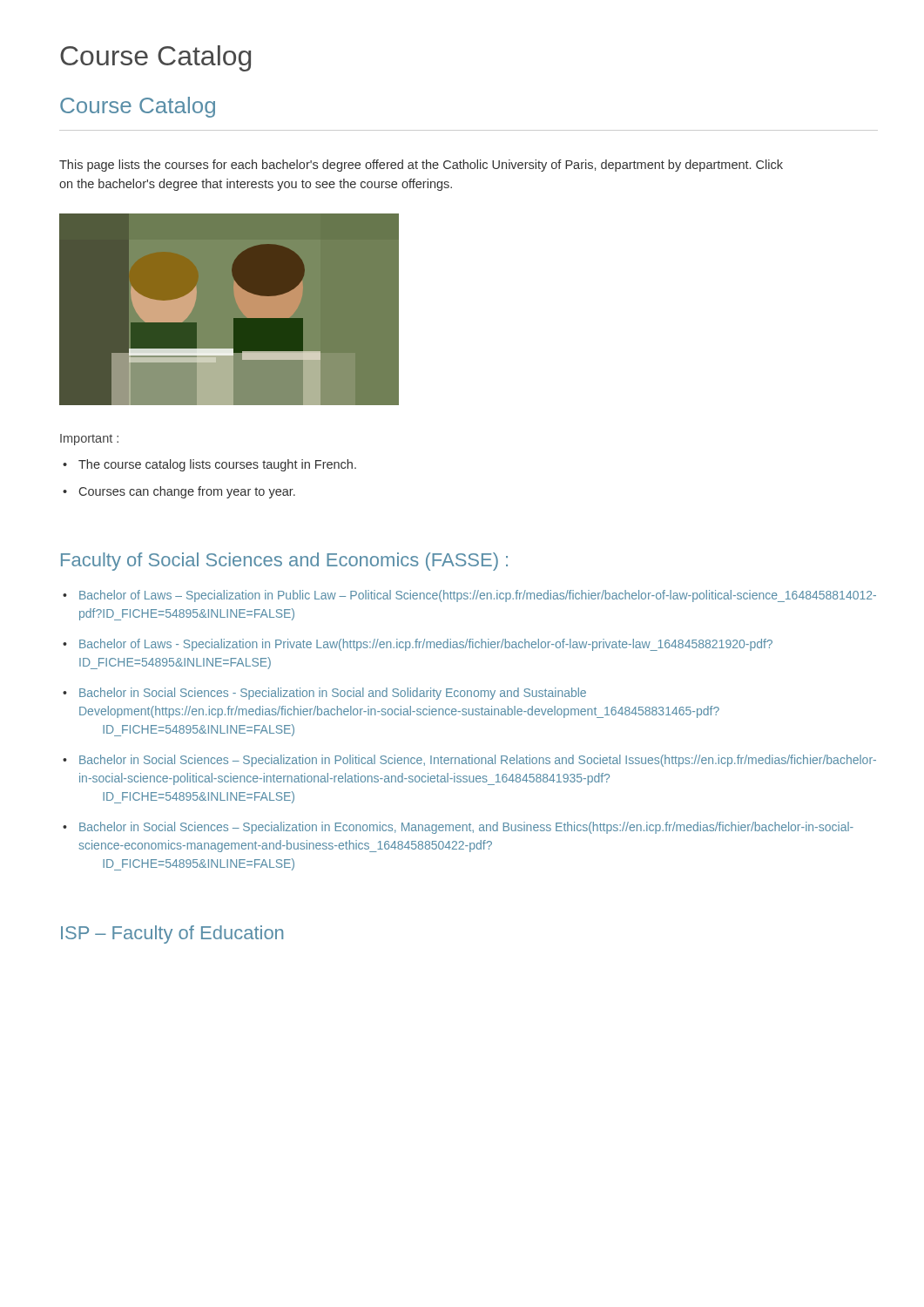Screen dimensions: 1307x924
Task: Click the passage that begins "Bachelor in Social Sciences - Specialization"
Action: click(x=399, y=711)
